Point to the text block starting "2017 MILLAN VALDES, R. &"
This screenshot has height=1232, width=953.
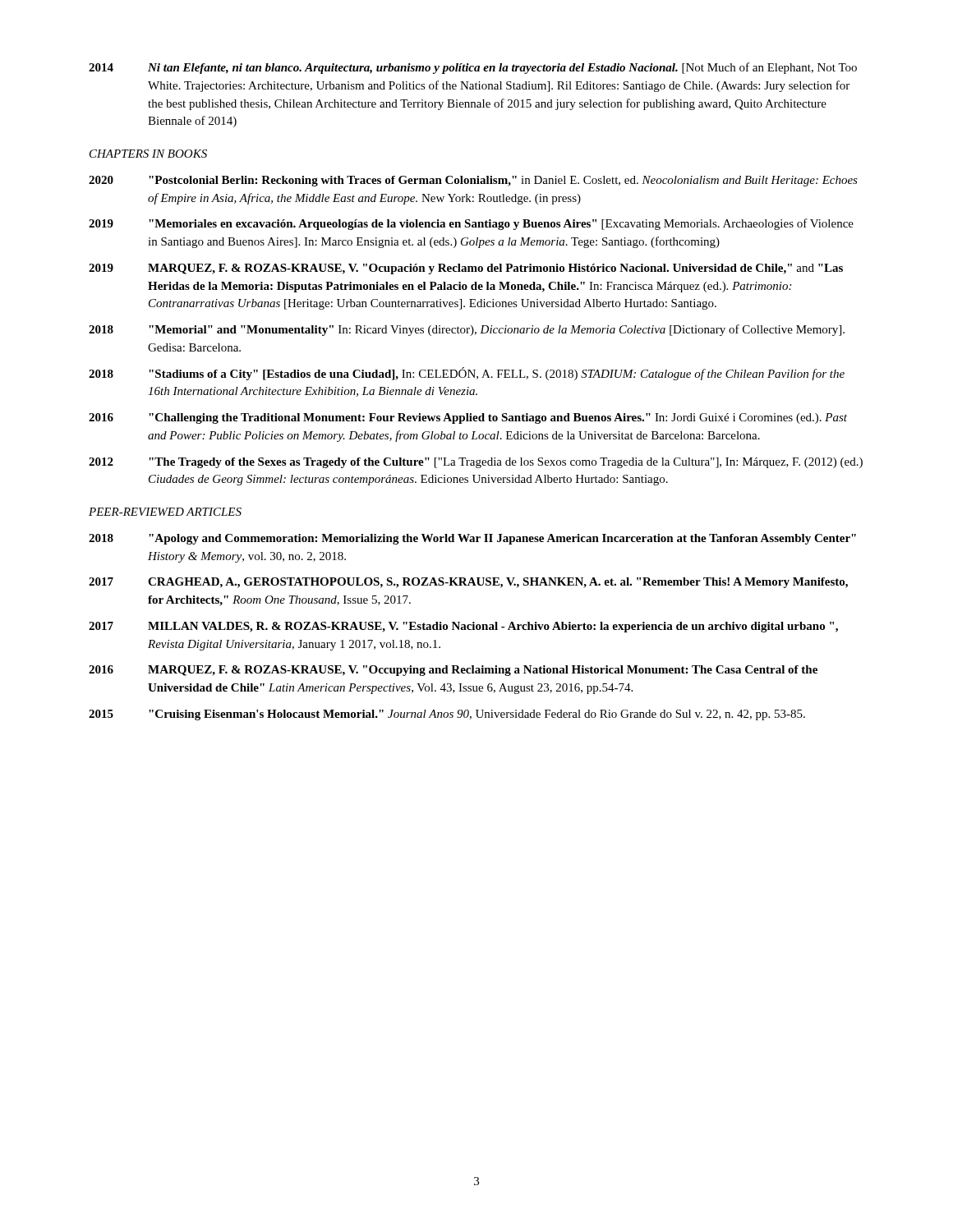476,635
